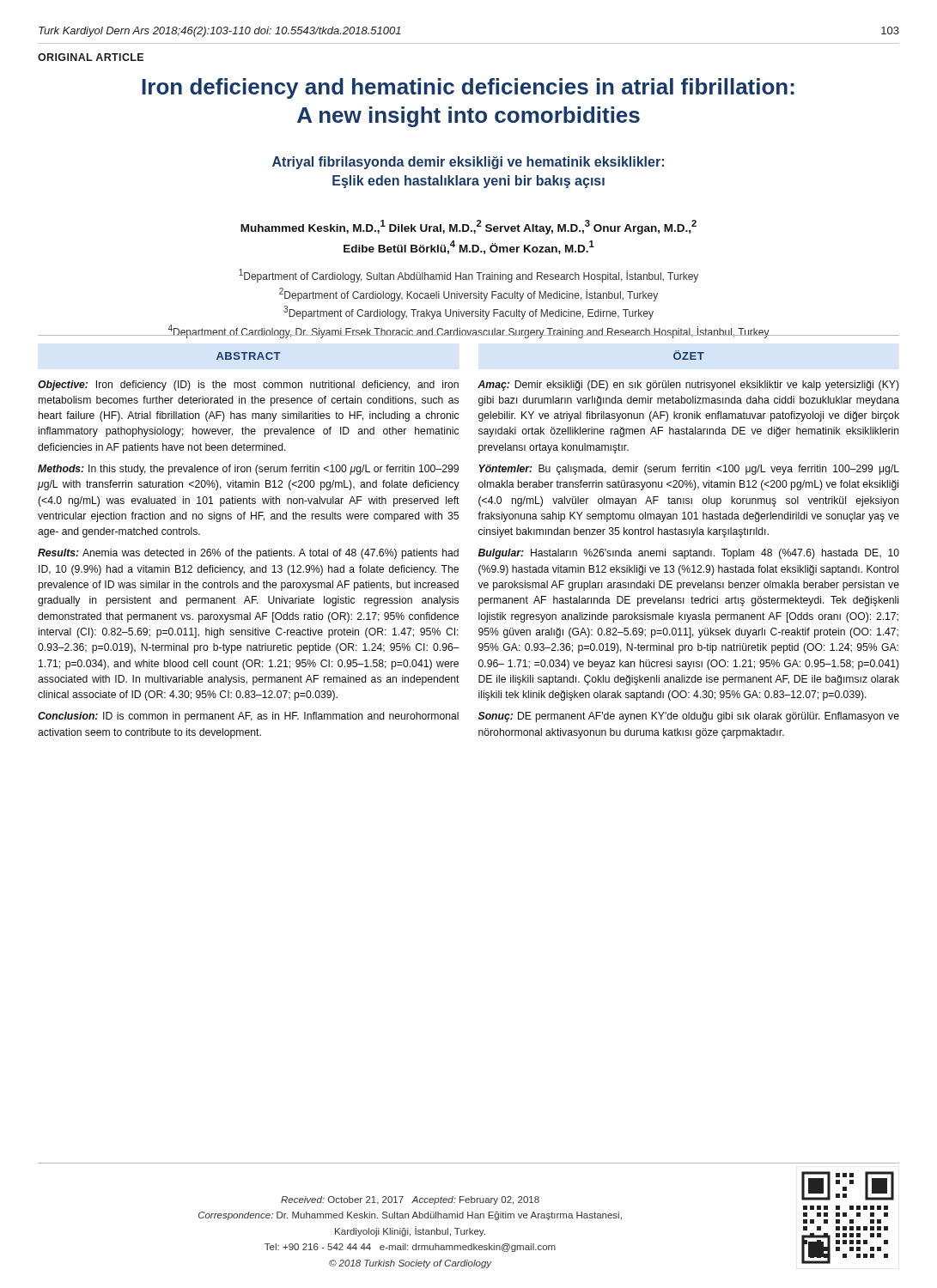Click on the passage starting "Muhammed Keskin, M.D.,1 Dilek Ural, M.D.,2 Servet"
937x1288 pixels.
tap(468, 236)
